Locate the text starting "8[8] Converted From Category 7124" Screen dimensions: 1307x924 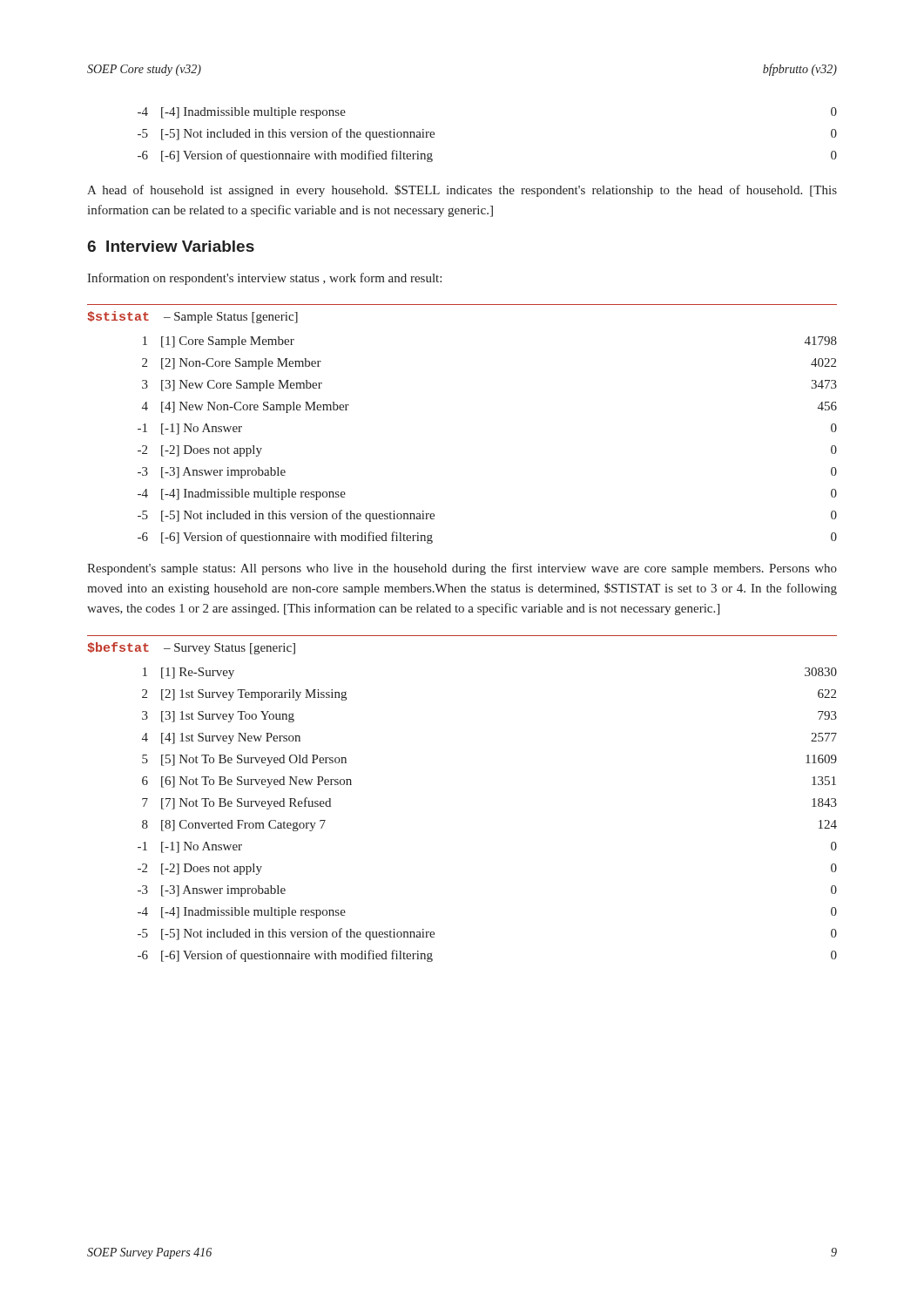pos(250,826)
